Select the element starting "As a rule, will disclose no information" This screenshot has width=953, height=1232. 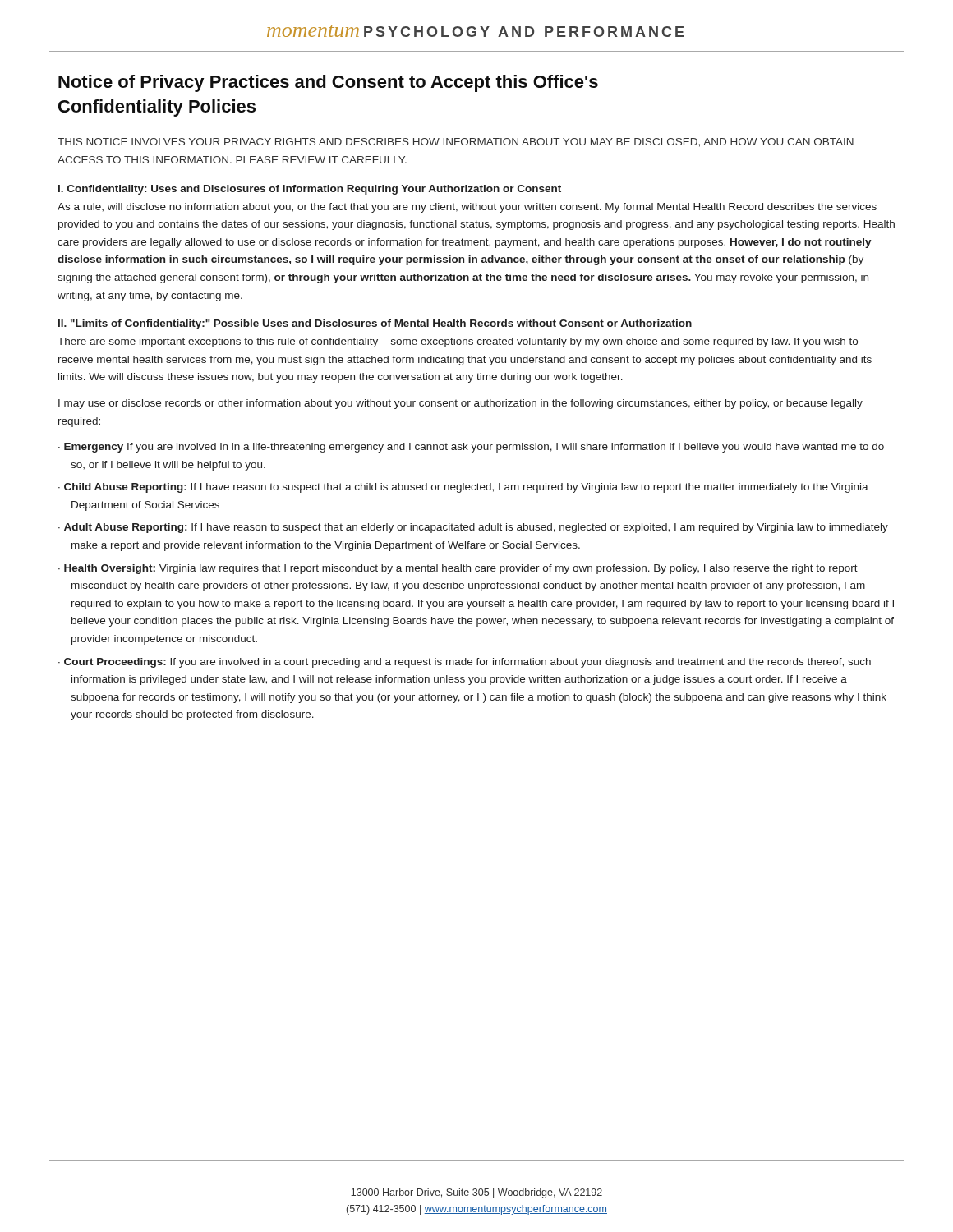[x=476, y=251]
